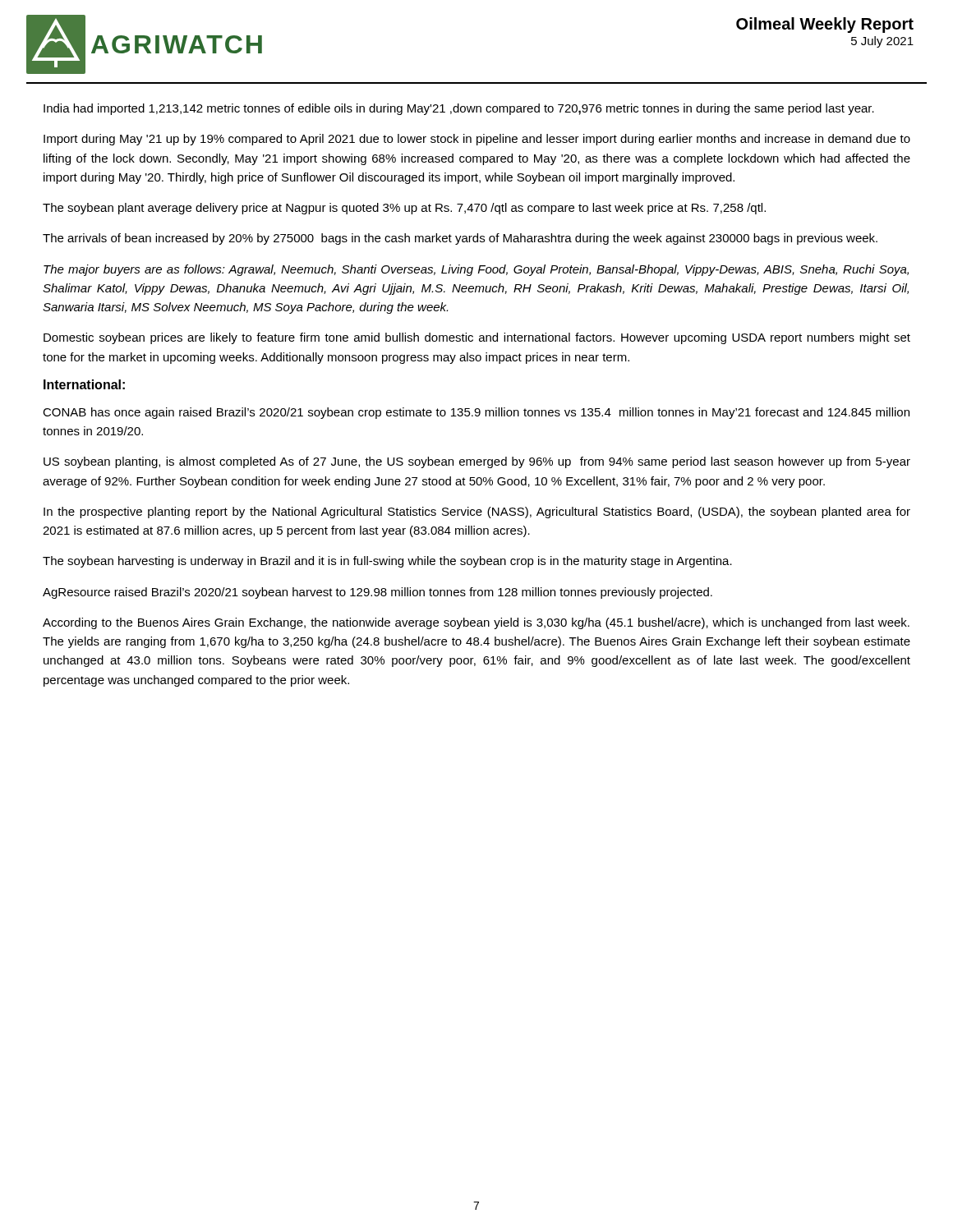This screenshot has width=953, height=1232.
Task: Find the text starting "The major buyers are as follows: Agrawal,"
Action: [x=476, y=288]
